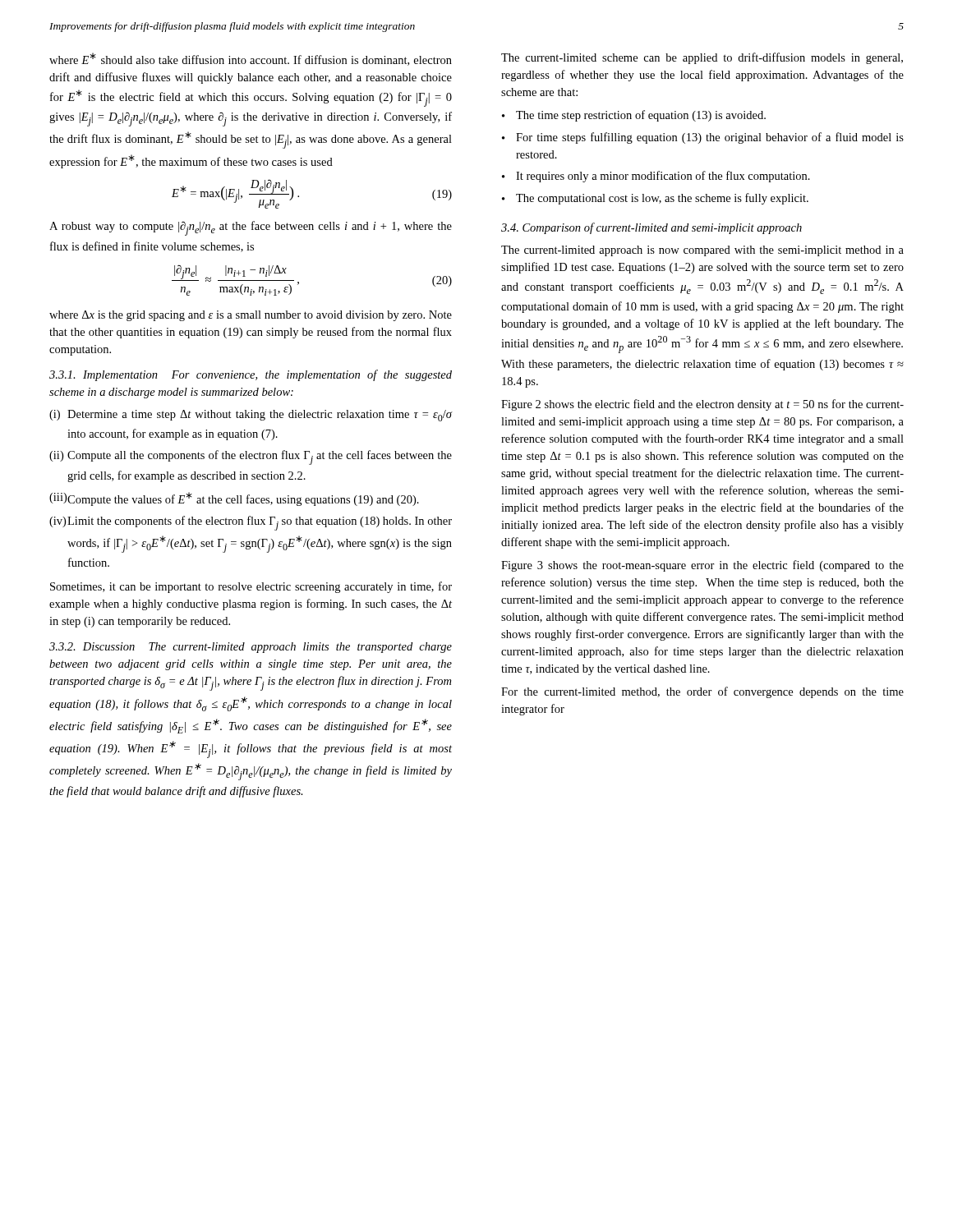Viewport: 953px width, 1232px height.
Task: Locate the element starting "3.3.1. Implementation For convenience, the"
Action: pos(251,384)
